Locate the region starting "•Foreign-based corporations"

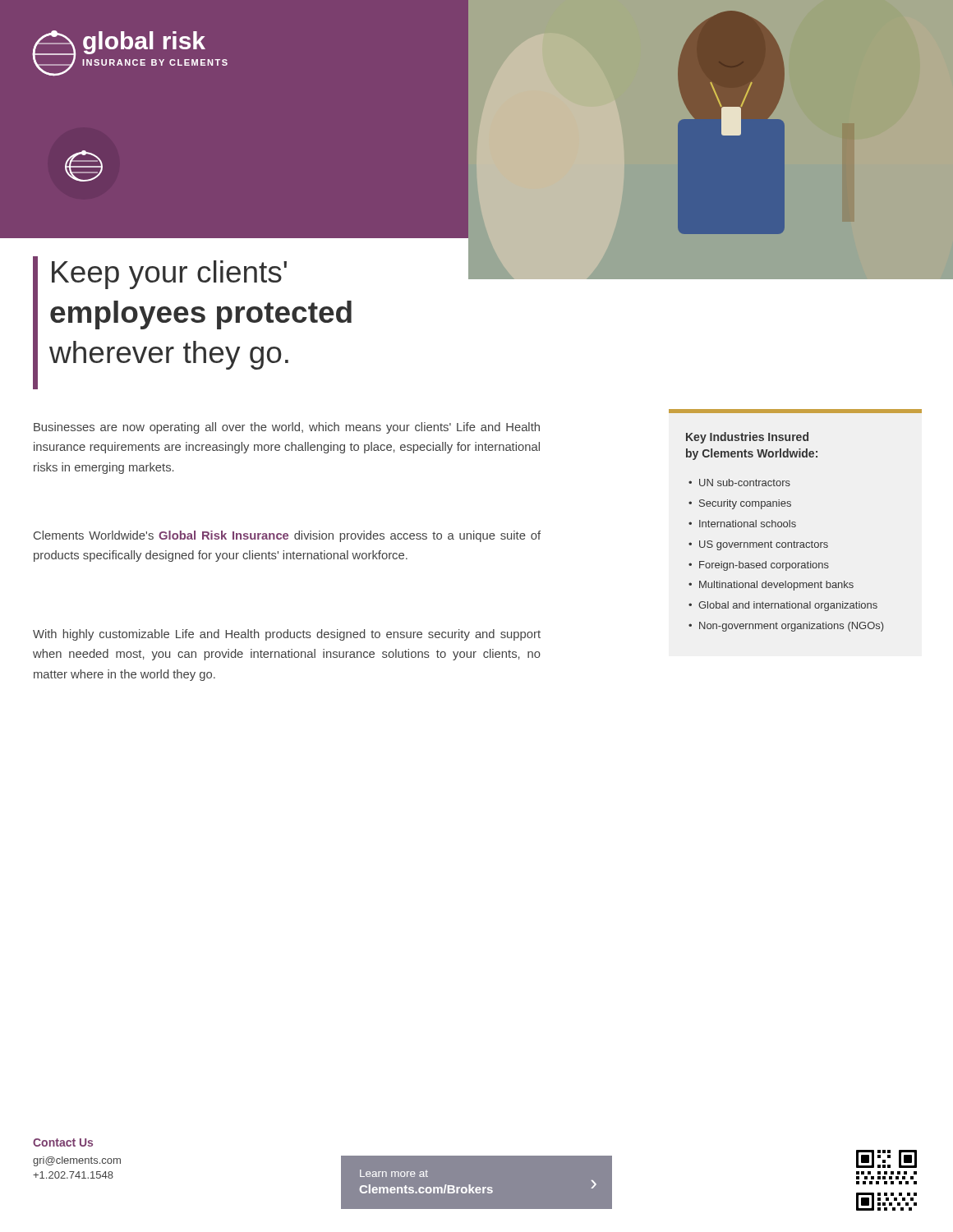tap(759, 565)
